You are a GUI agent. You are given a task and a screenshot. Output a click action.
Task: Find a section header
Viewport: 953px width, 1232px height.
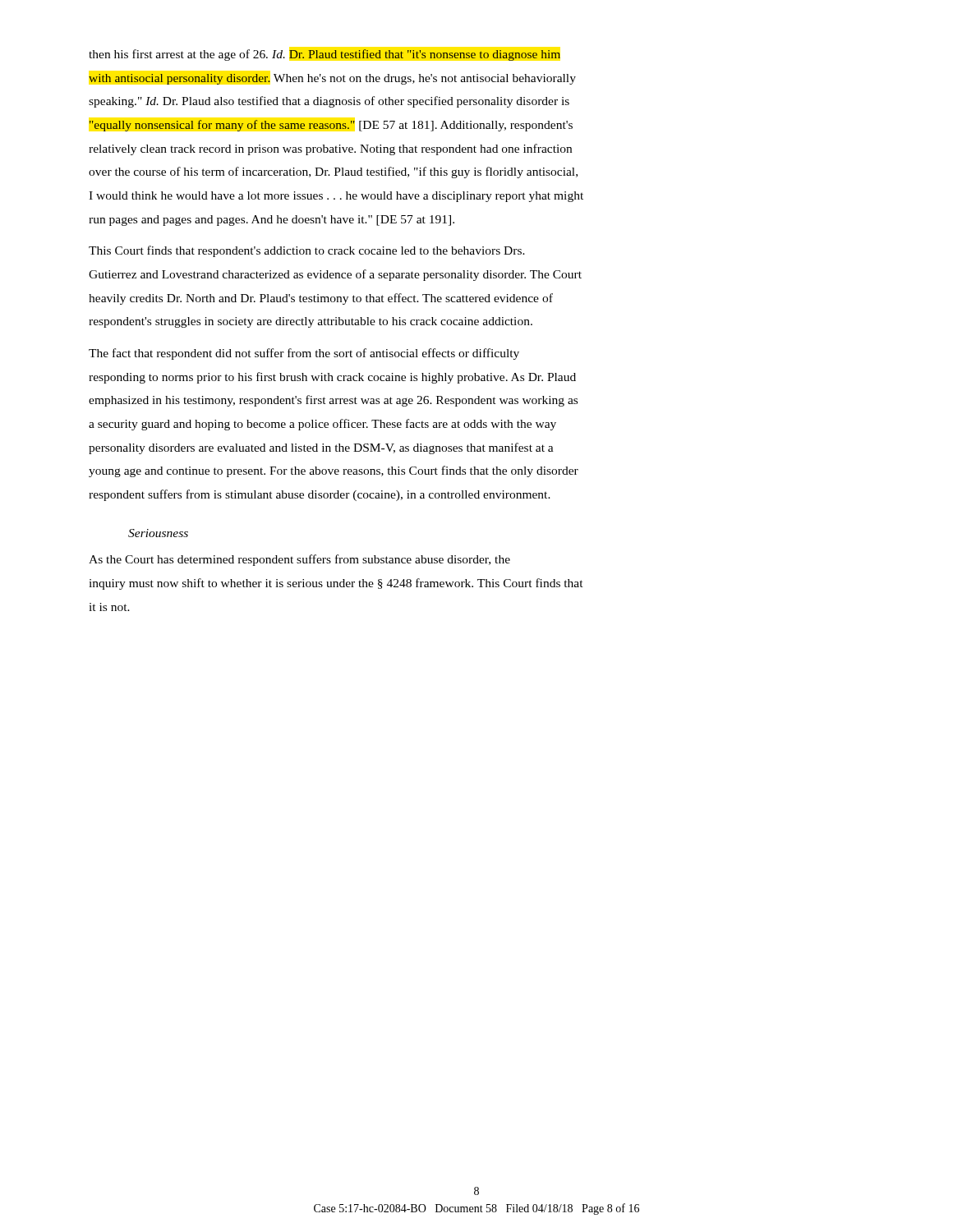pos(158,532)
